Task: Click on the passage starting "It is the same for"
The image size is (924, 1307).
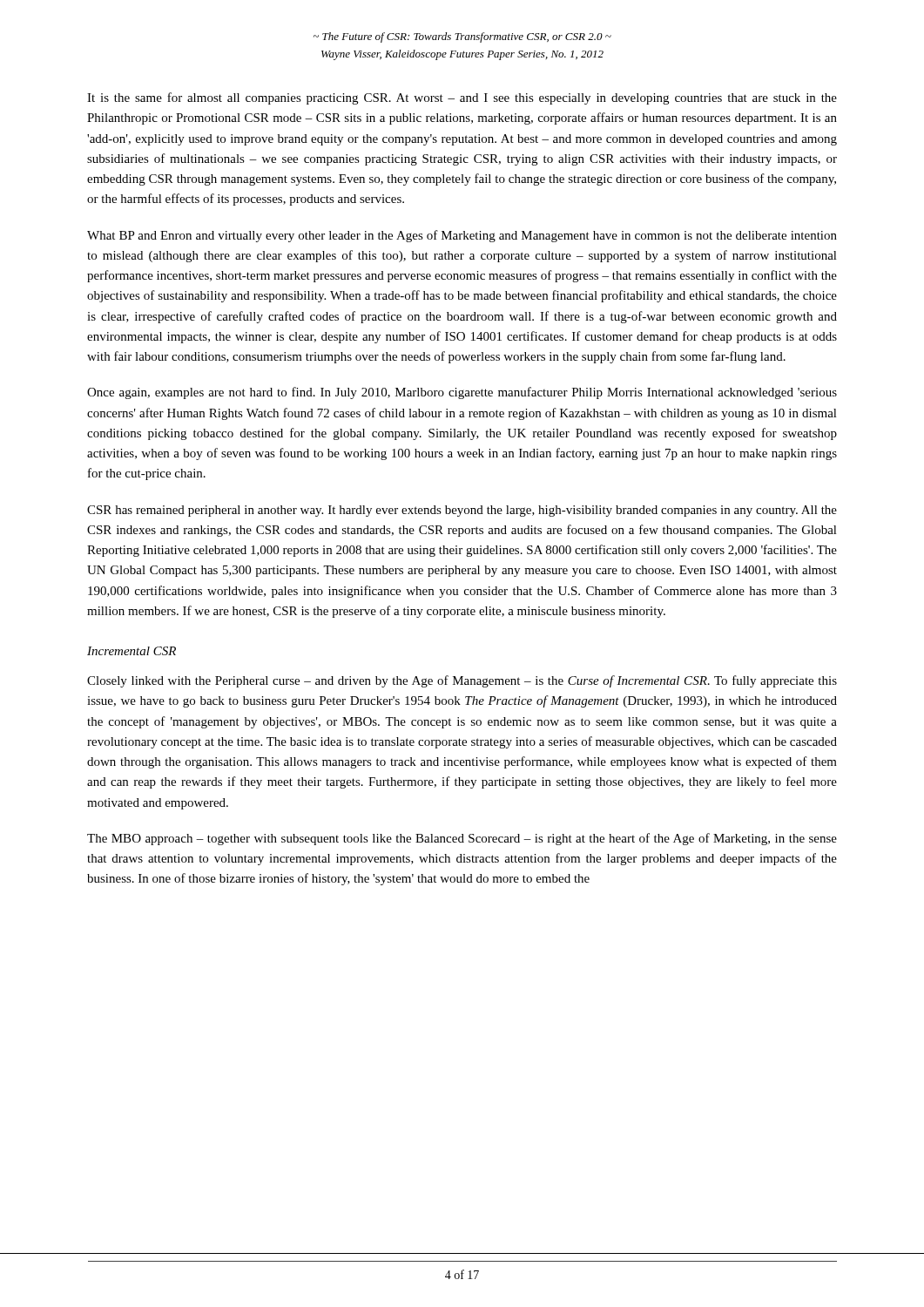Action: (x=462, y=148)
